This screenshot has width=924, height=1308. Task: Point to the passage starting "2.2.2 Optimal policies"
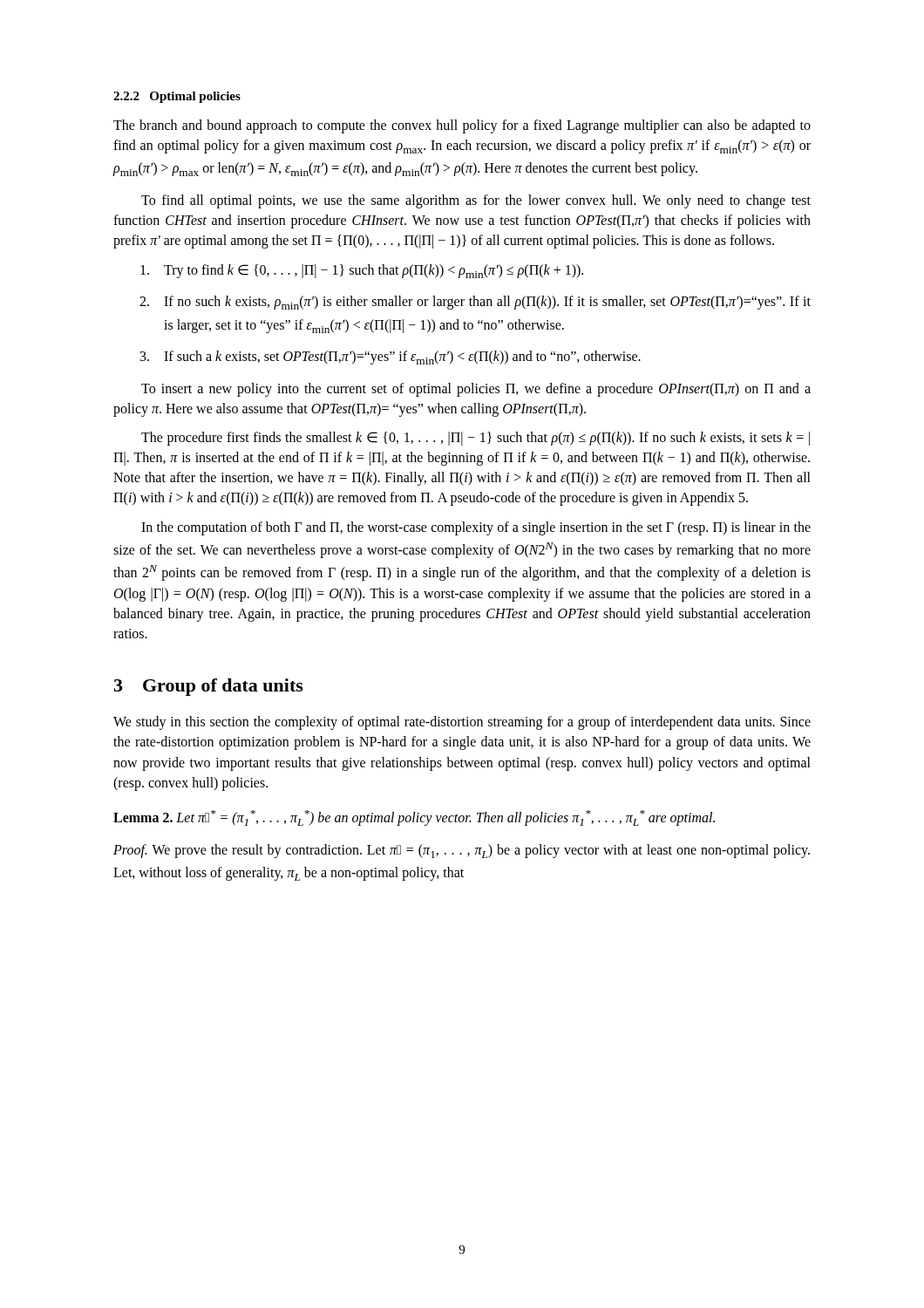click(177, 96)
